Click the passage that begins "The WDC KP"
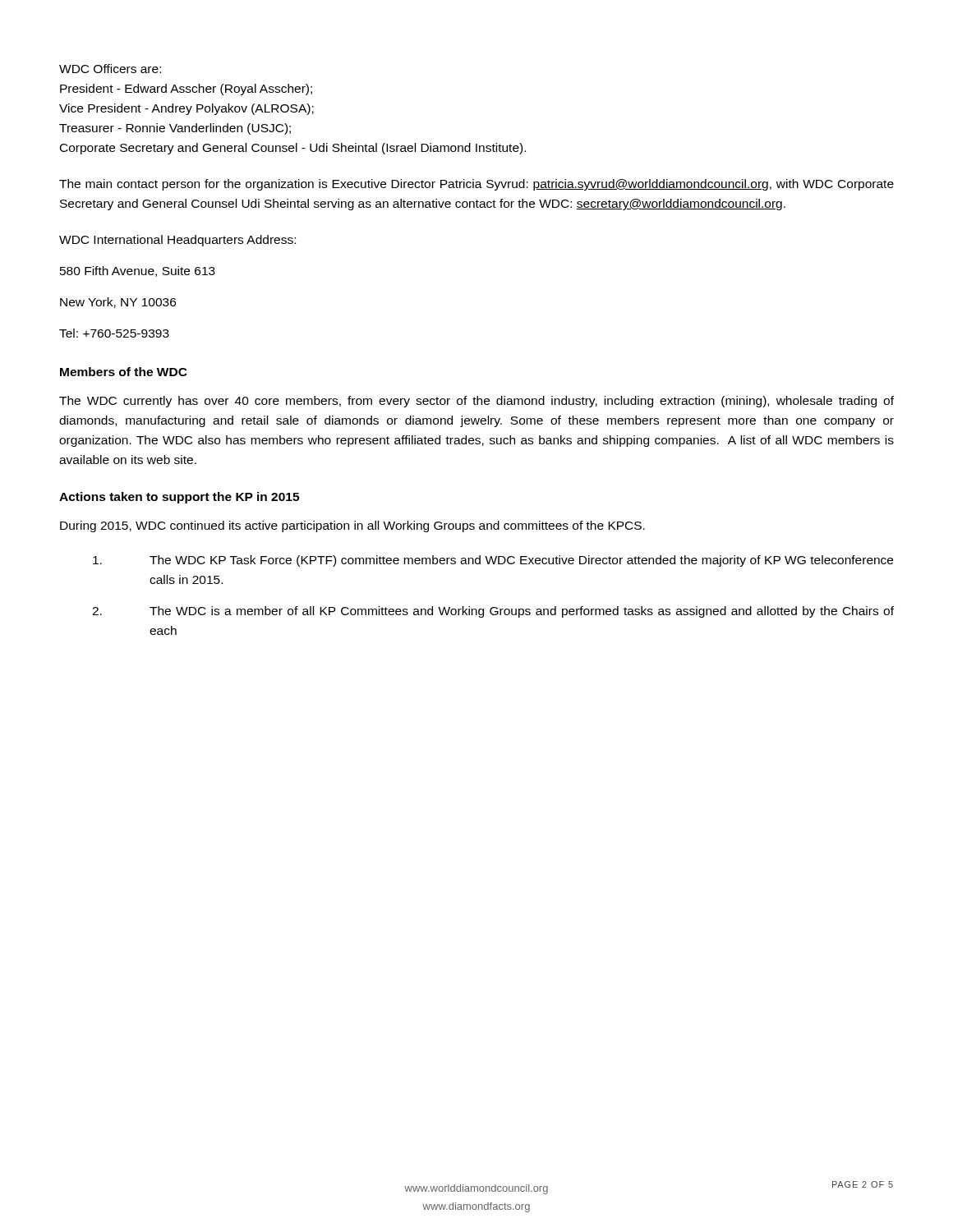Screen dimensions: 1232x953 tap(493, 570)
